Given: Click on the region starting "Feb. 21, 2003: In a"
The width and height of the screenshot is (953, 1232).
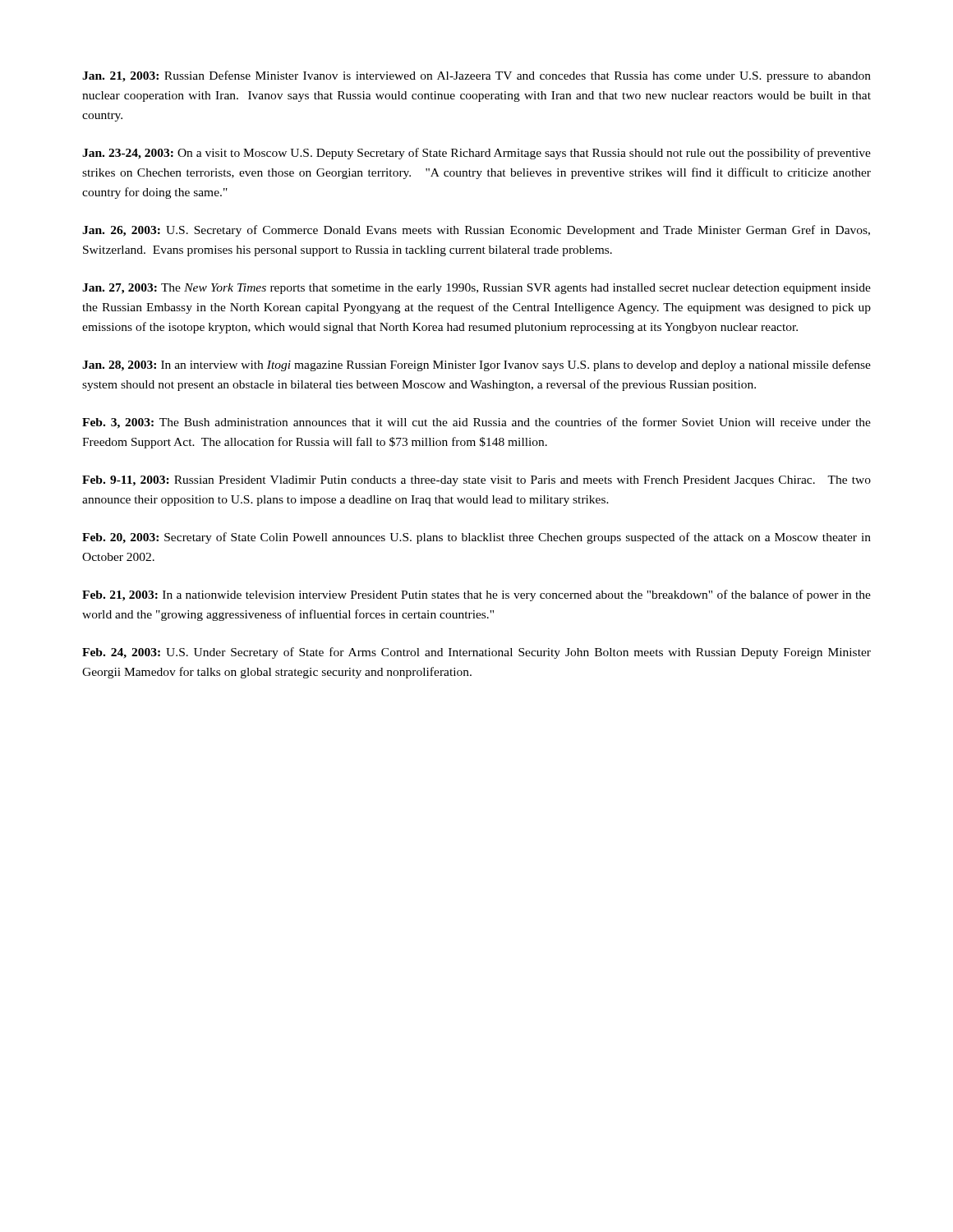Looking at the screenshot, I should point(476,604).
